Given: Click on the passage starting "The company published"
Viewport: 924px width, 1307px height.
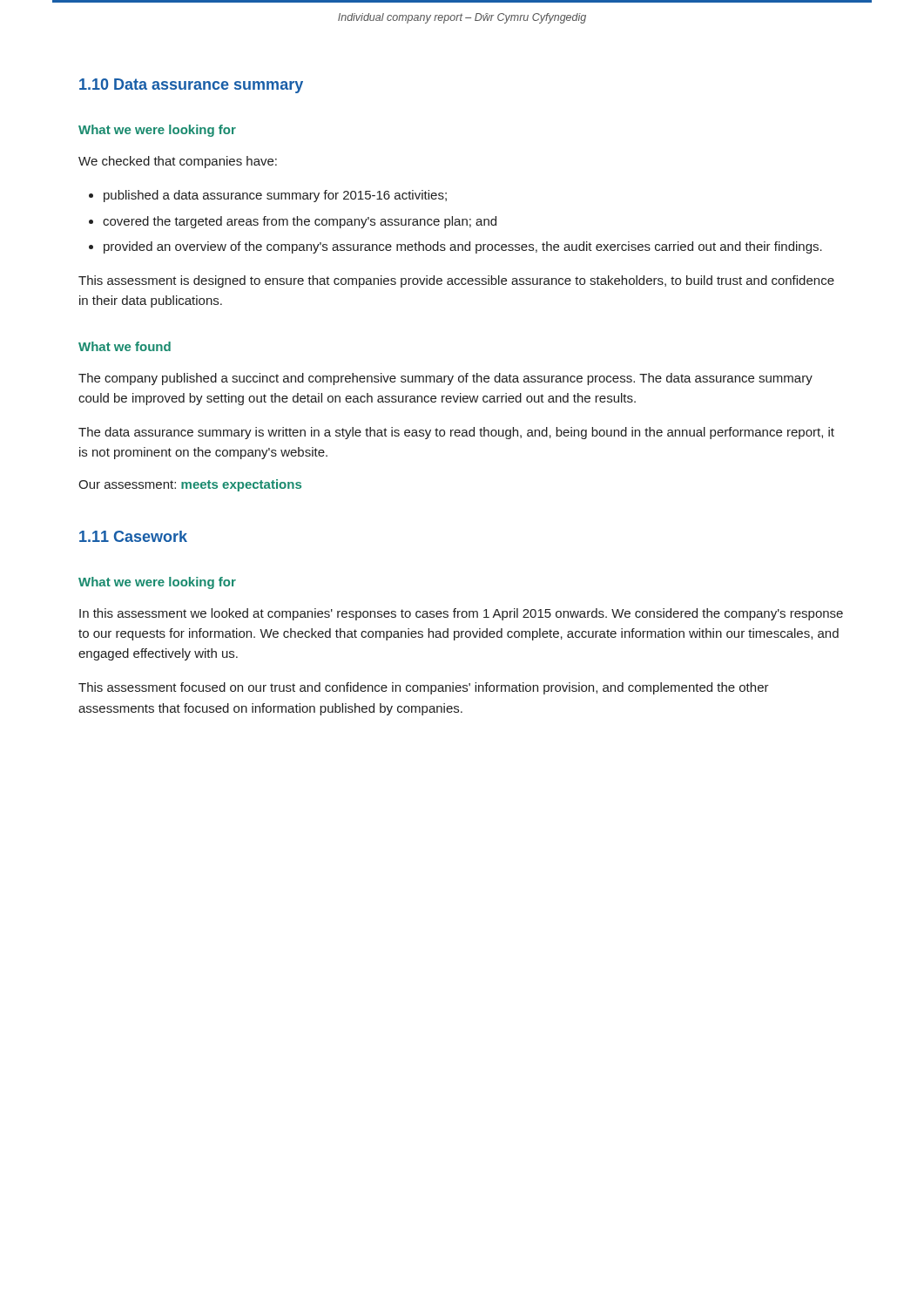Looking at the screenshot, I should tap(462, 388).
